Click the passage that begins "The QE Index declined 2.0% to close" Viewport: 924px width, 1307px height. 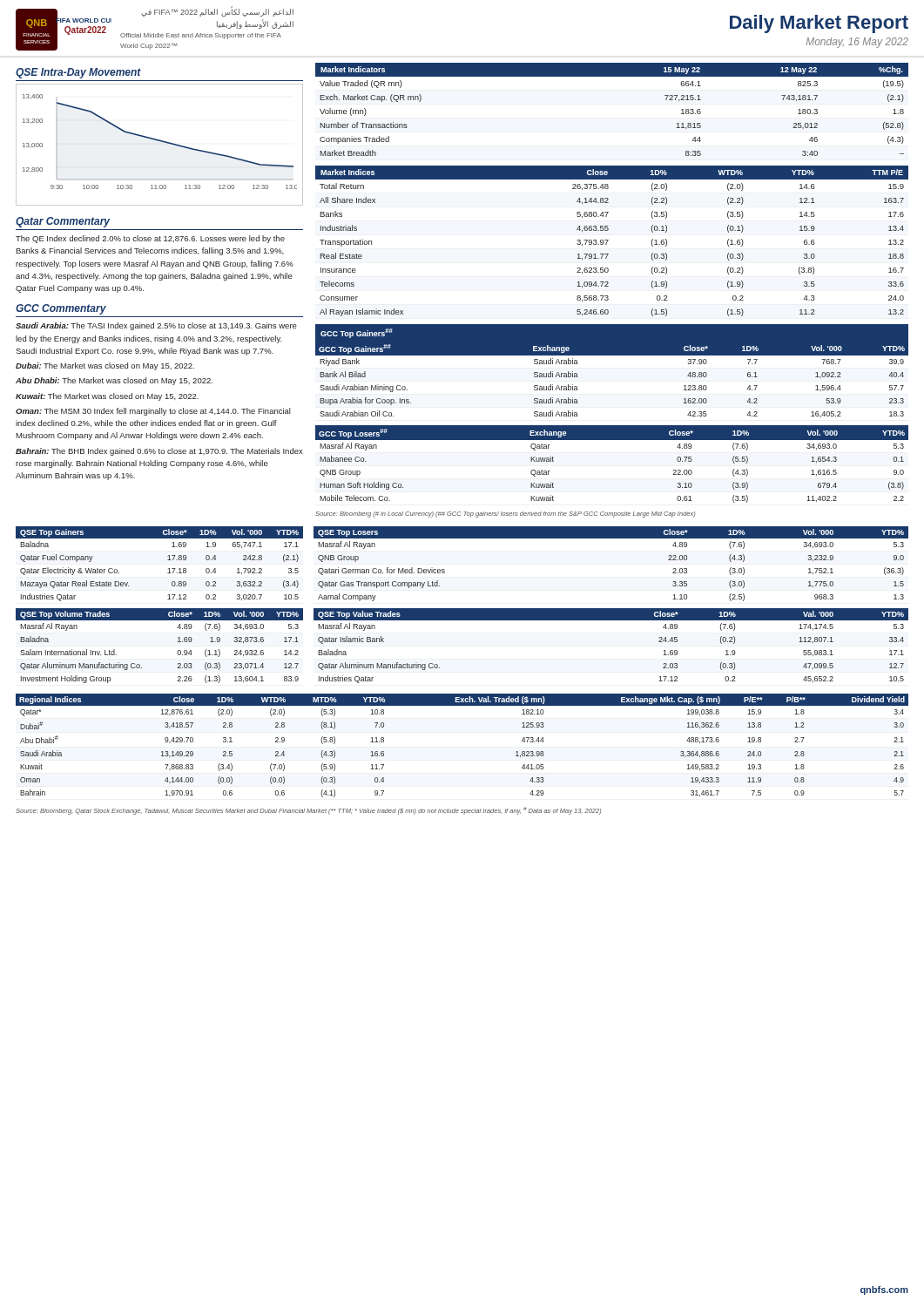click(x=154, y=263)
